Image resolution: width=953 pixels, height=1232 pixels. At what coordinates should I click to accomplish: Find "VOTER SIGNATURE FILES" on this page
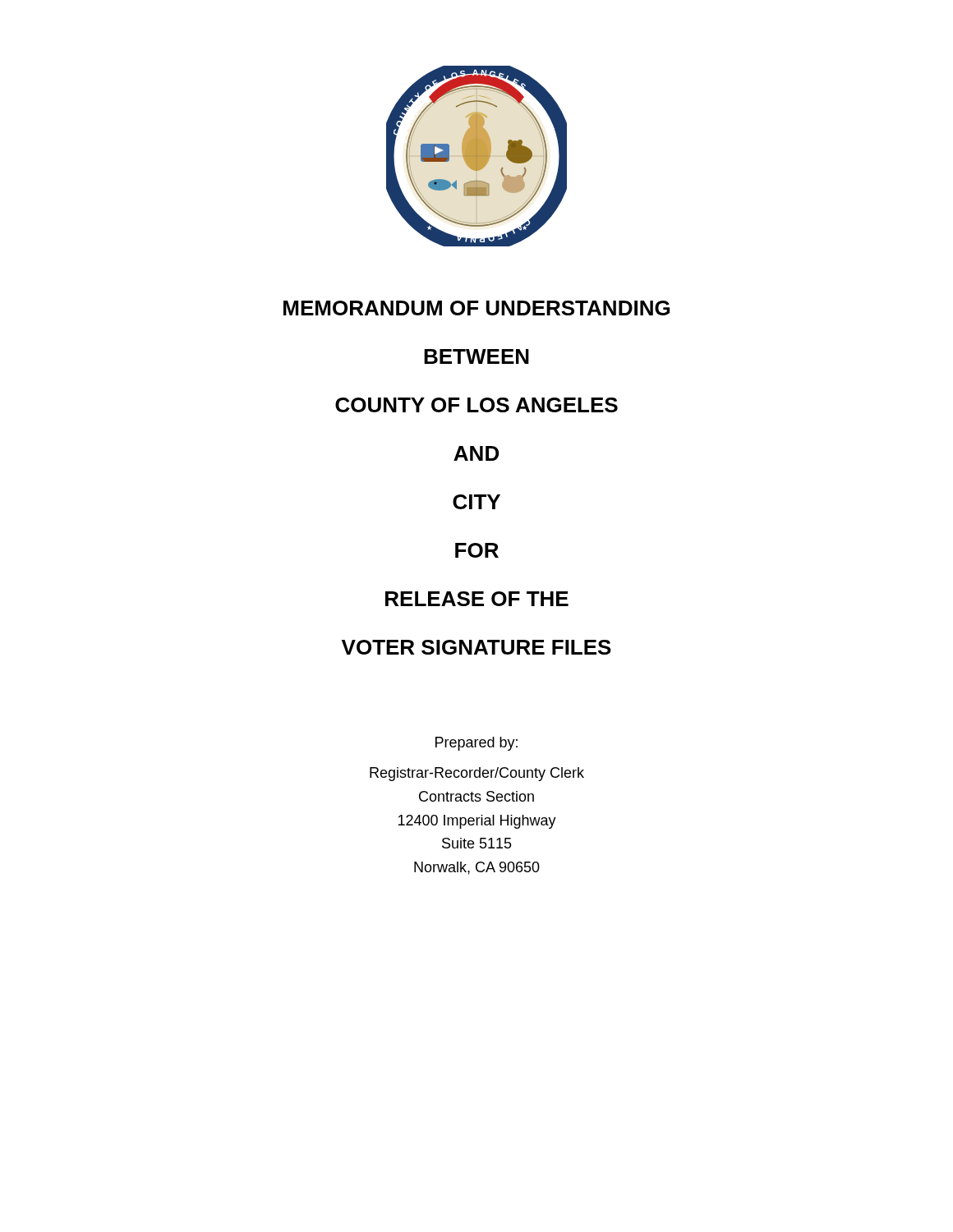pos(476,647)
